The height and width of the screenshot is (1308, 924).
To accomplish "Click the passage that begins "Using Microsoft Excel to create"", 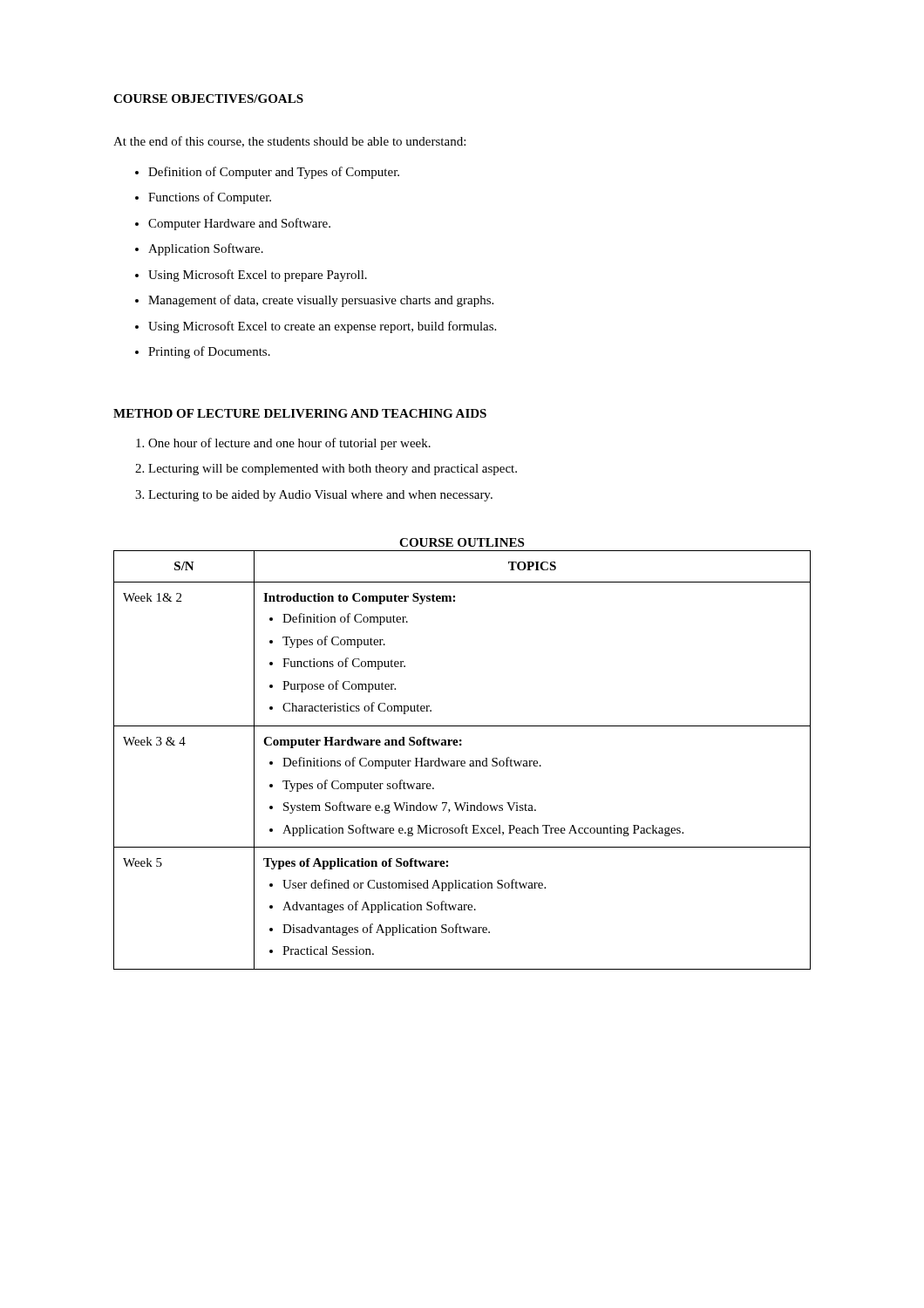I will (x=323, y=326).
